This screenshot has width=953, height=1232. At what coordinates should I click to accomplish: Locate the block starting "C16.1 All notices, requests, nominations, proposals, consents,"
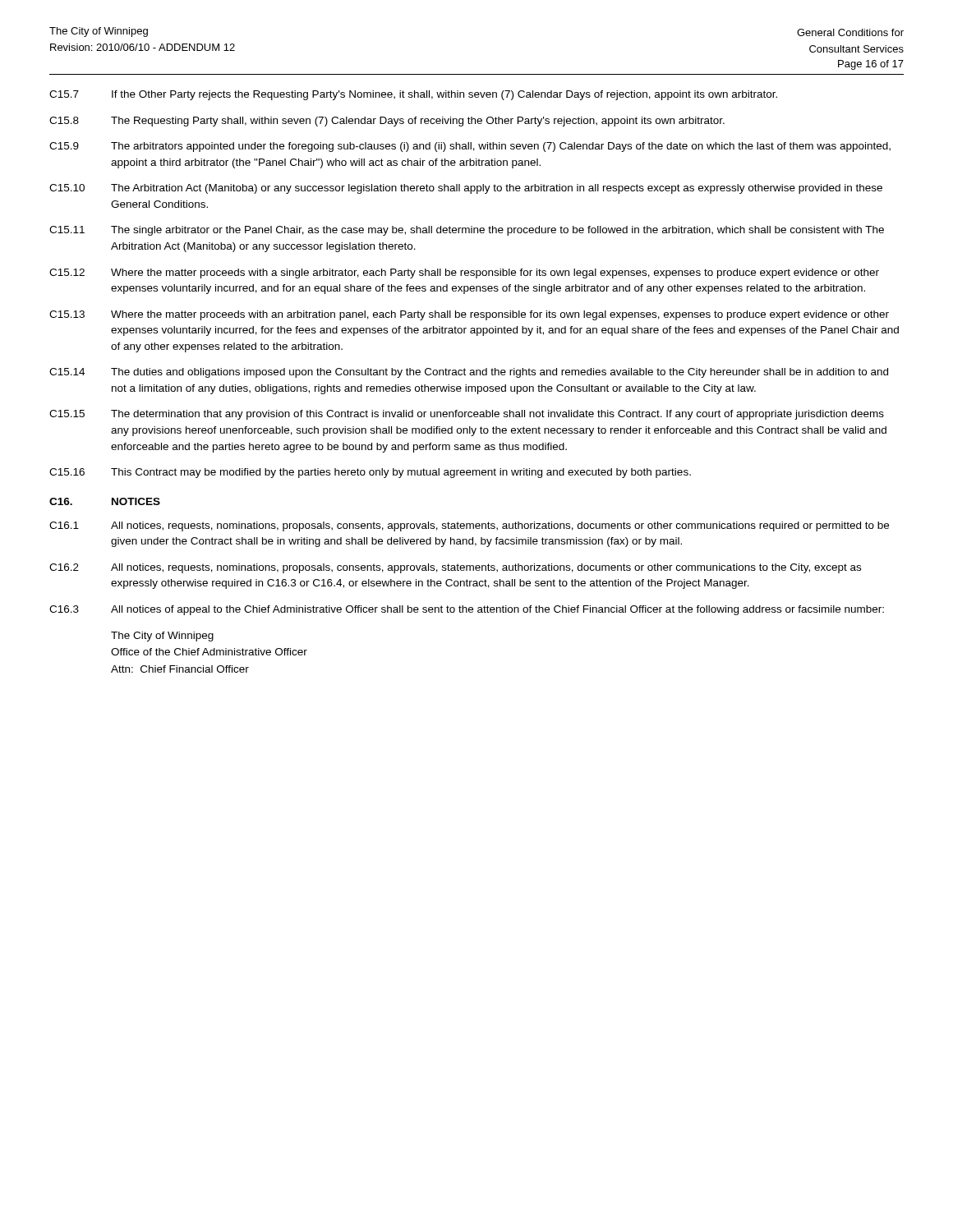tap(476, 533)
